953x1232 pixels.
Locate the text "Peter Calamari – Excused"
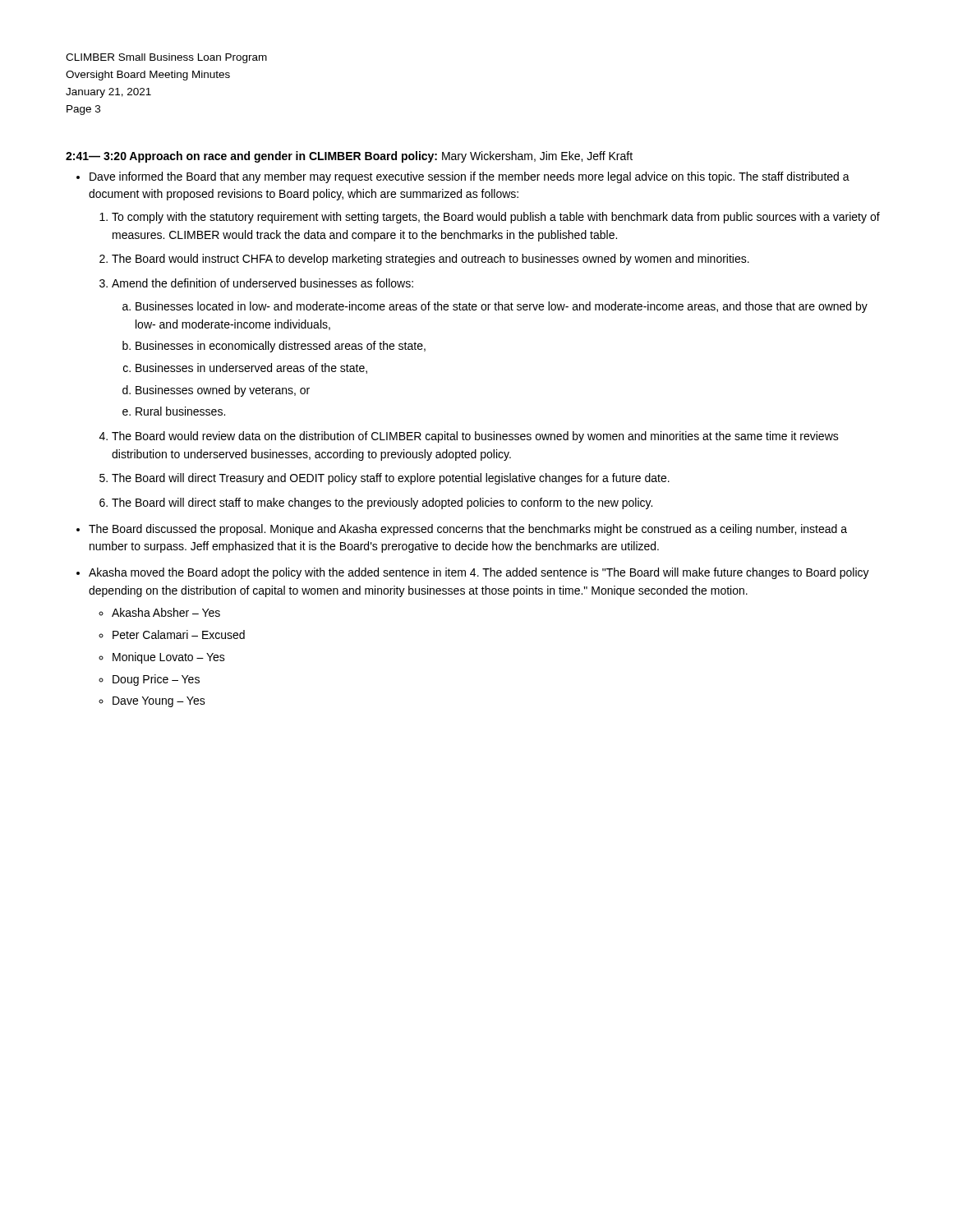178,635
